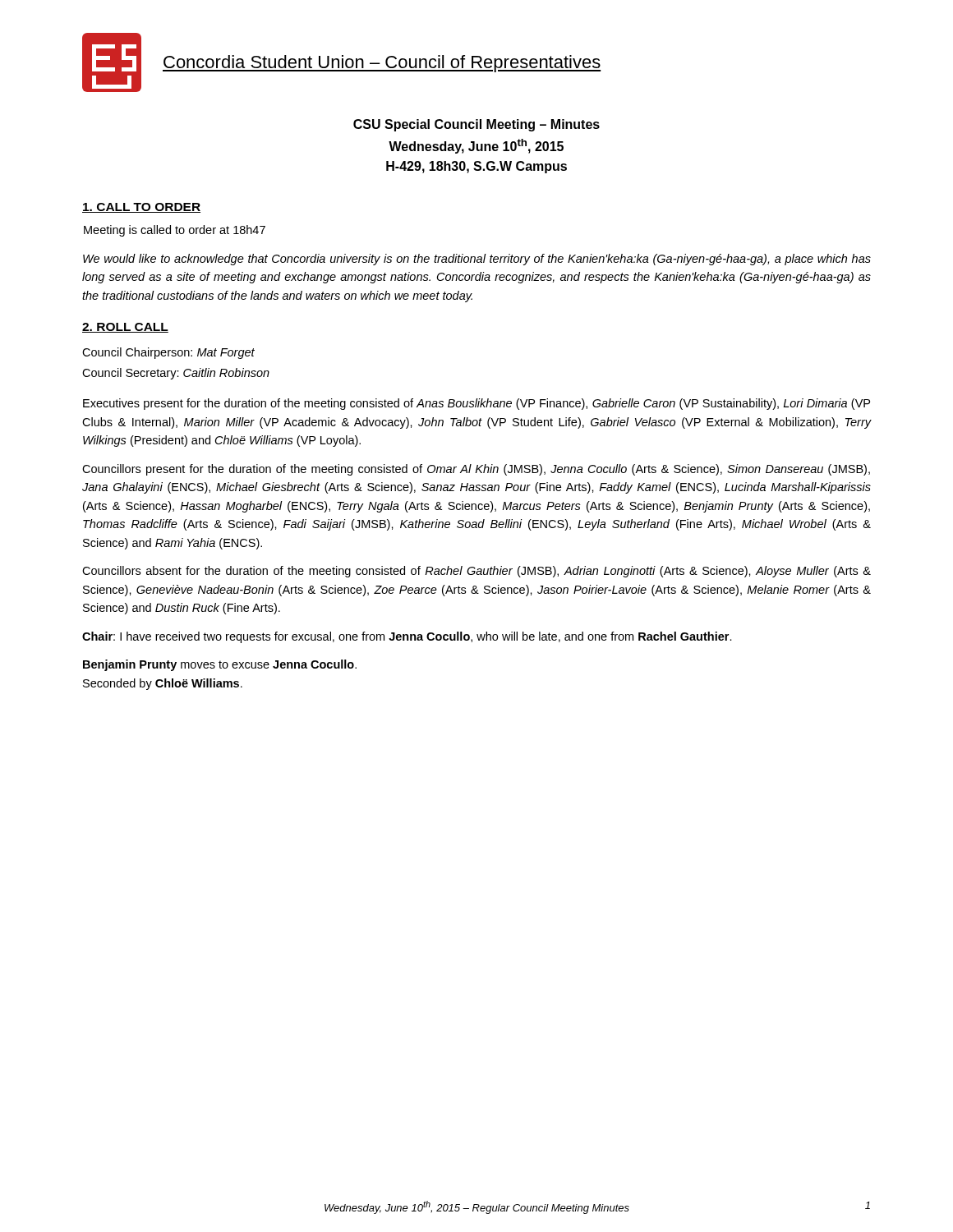Image resolution: width=953 pixels, height=1232 pixels.
Task: Locate the text block starting "We would like to"
Action: 476,277
